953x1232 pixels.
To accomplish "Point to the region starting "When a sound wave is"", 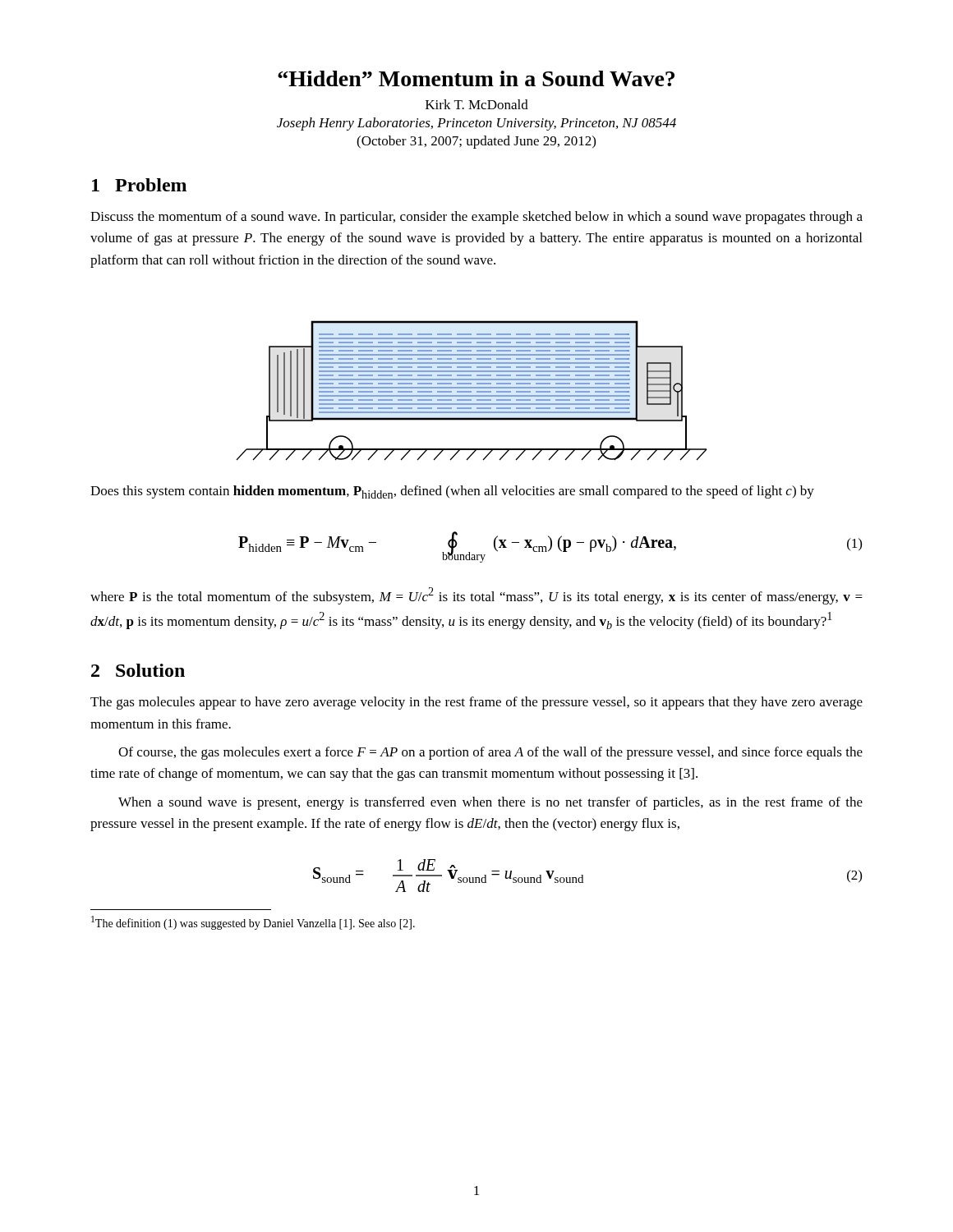I will point(476,813).
